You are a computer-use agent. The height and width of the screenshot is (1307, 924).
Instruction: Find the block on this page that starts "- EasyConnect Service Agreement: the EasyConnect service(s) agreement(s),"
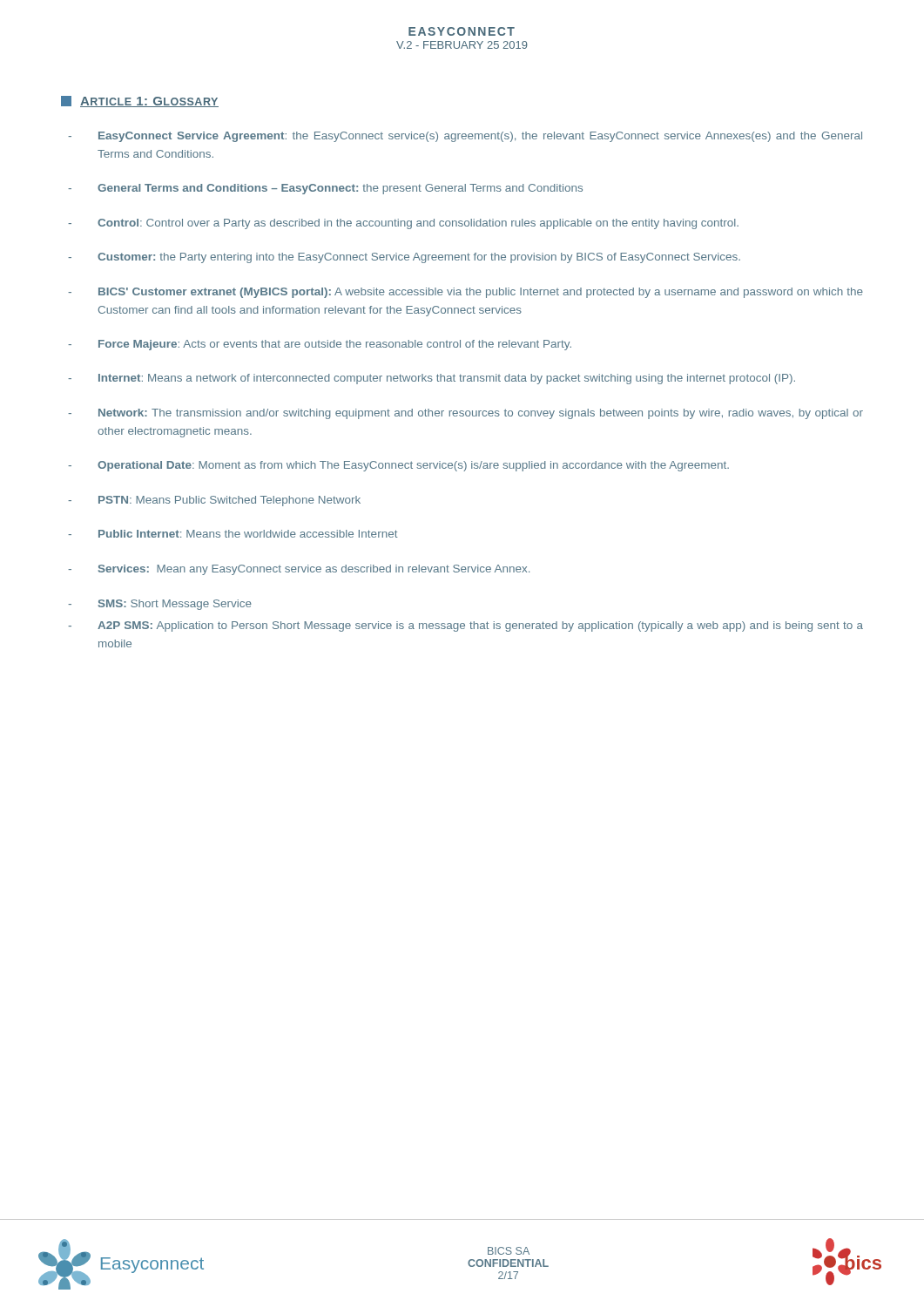462,145
